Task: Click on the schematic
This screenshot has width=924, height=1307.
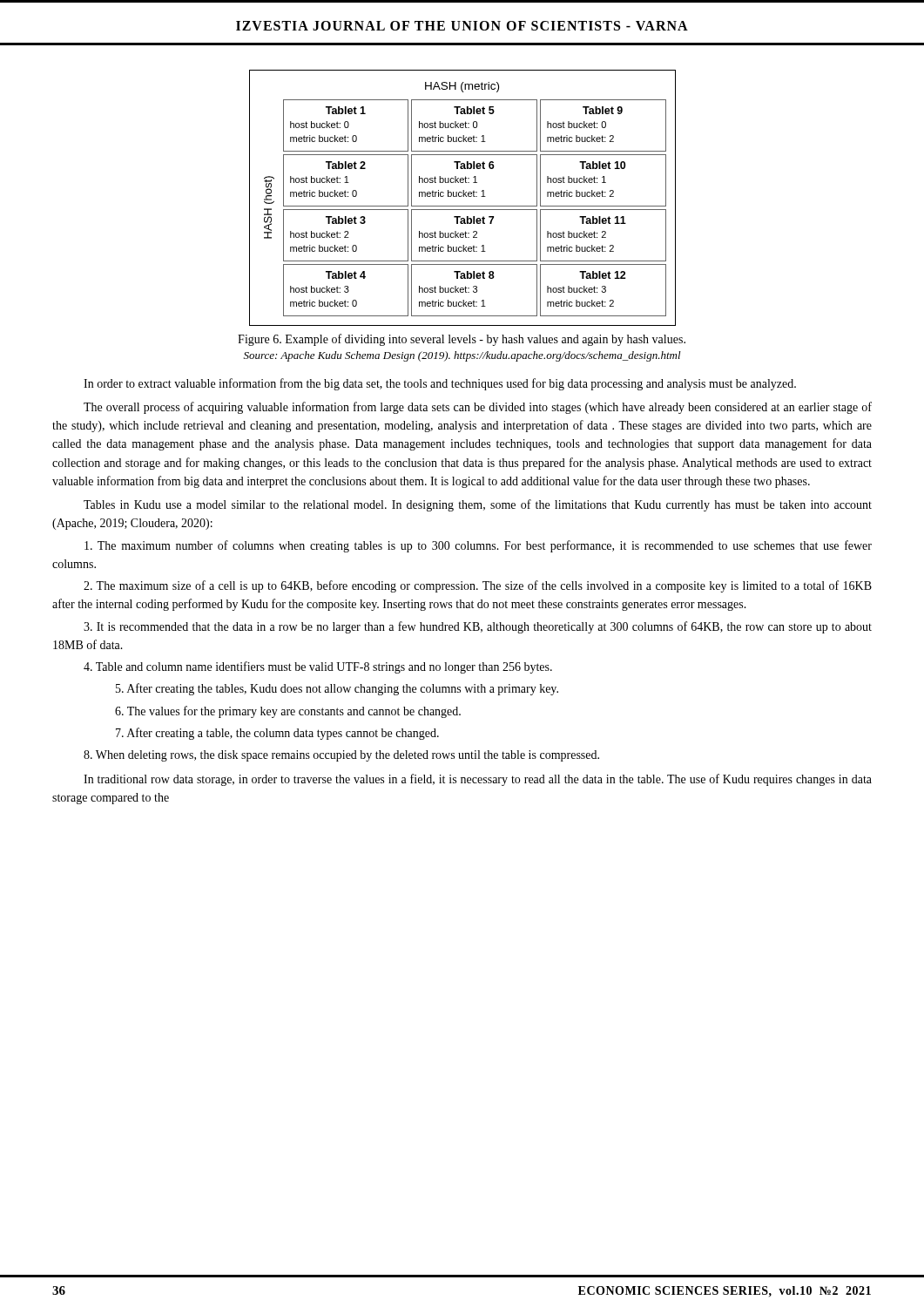Action: (x=462, y=198)
